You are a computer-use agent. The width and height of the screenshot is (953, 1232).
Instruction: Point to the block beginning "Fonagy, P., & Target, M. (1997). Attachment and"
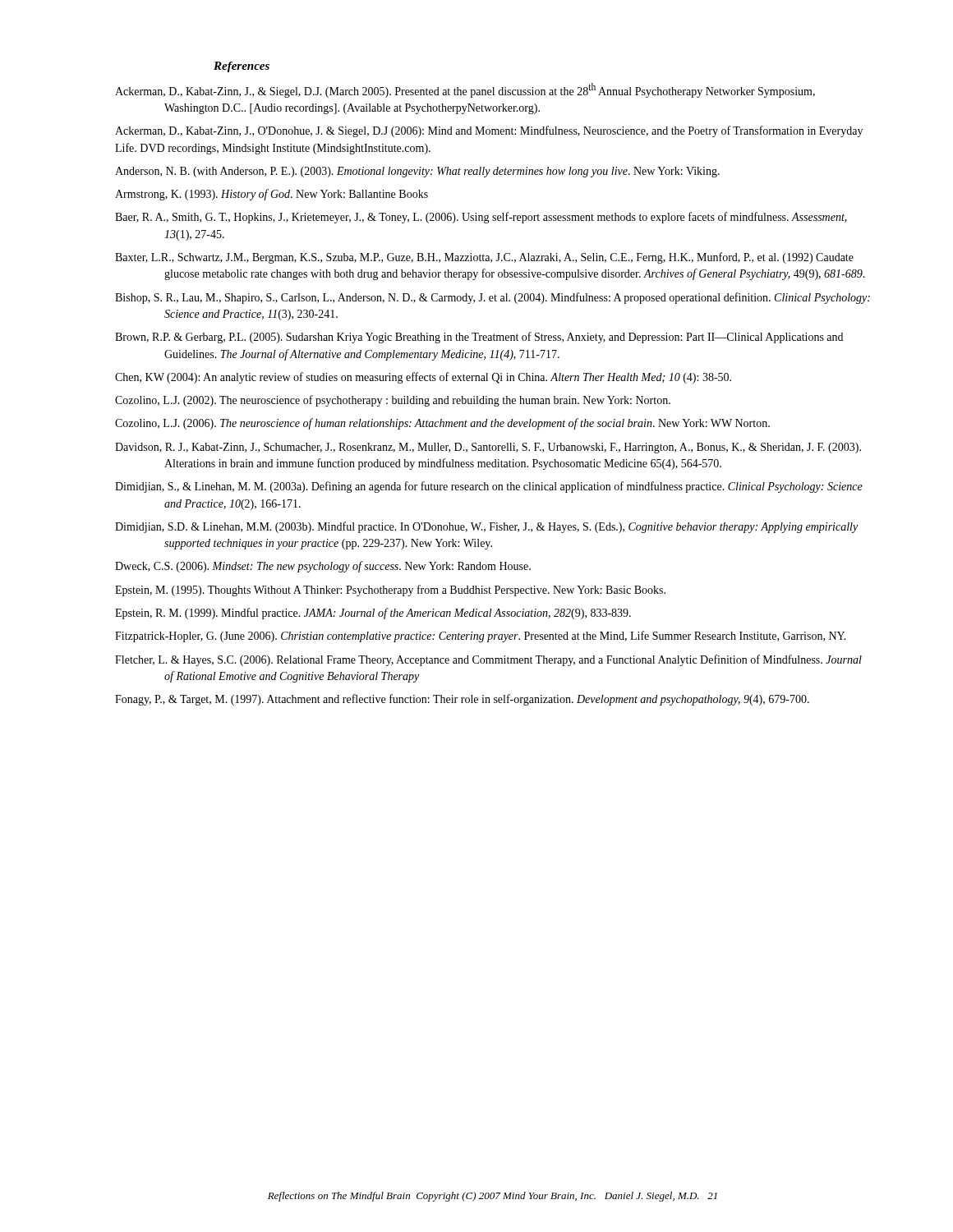click(x=462, y=700)
